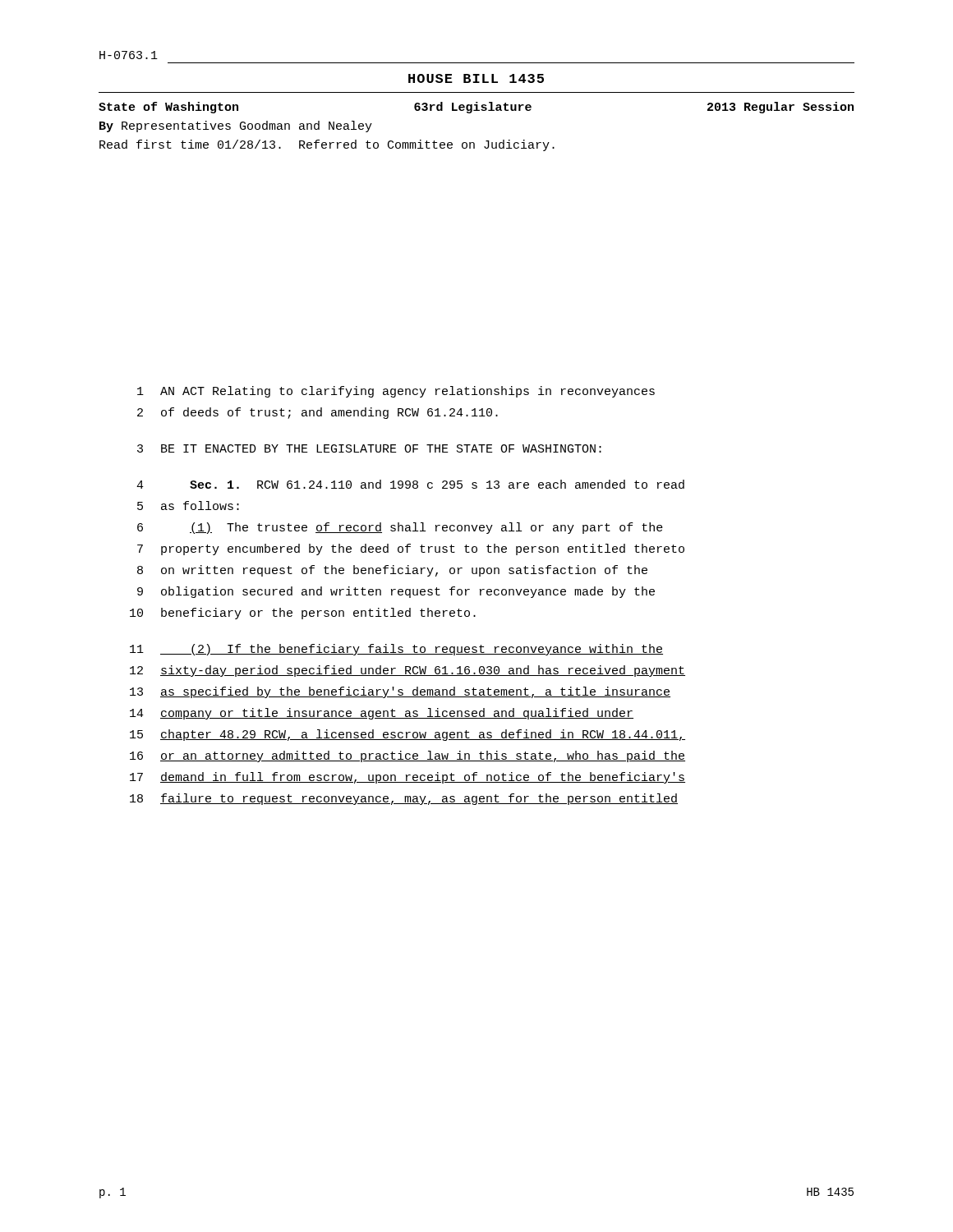Image resolution: width=953 pixels, height=1232 pixels.
Task: Click the passage that begins "9 obligation secured and"
Action: (x=476, y=593)
